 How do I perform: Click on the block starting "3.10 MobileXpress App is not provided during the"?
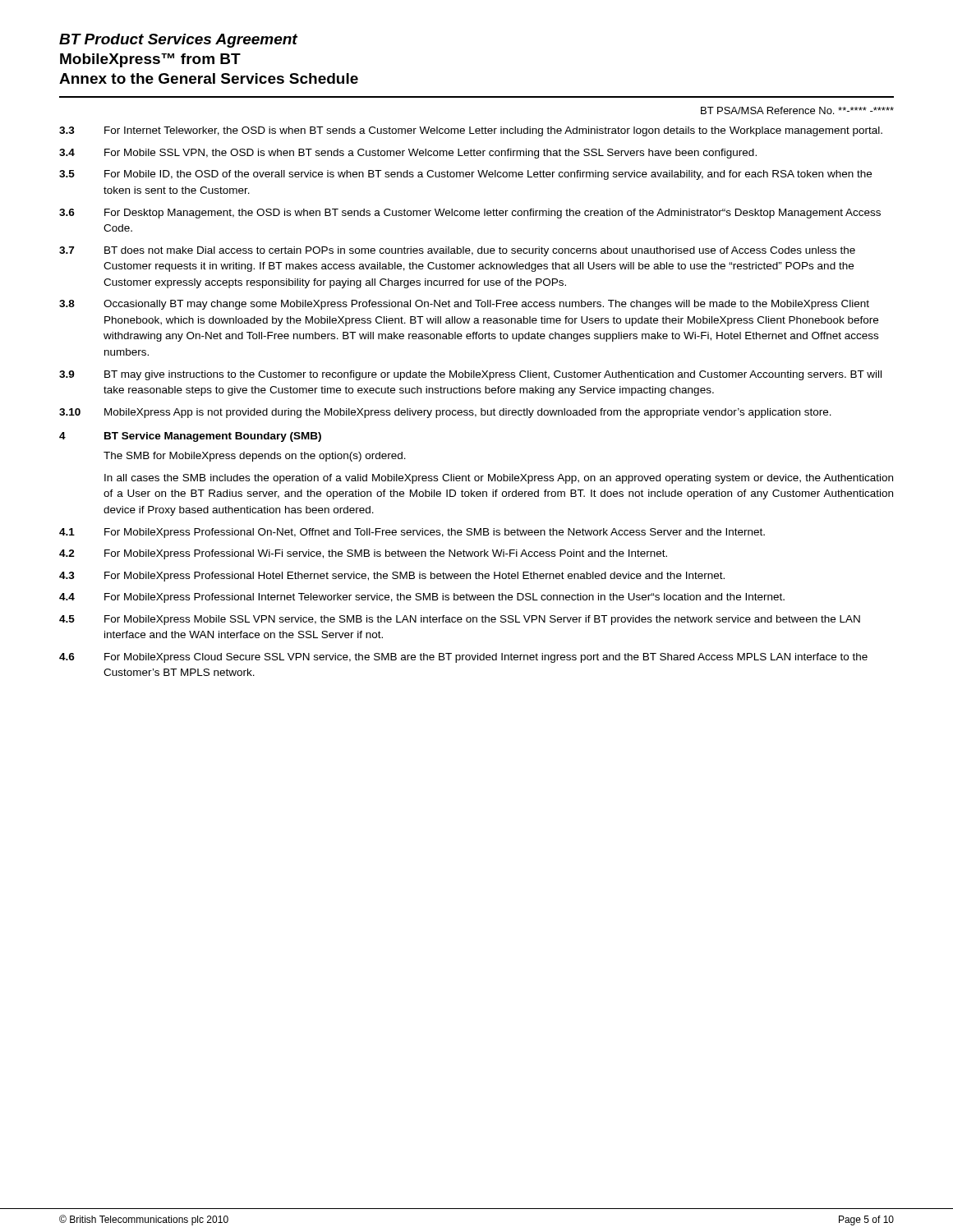(476, 412)
